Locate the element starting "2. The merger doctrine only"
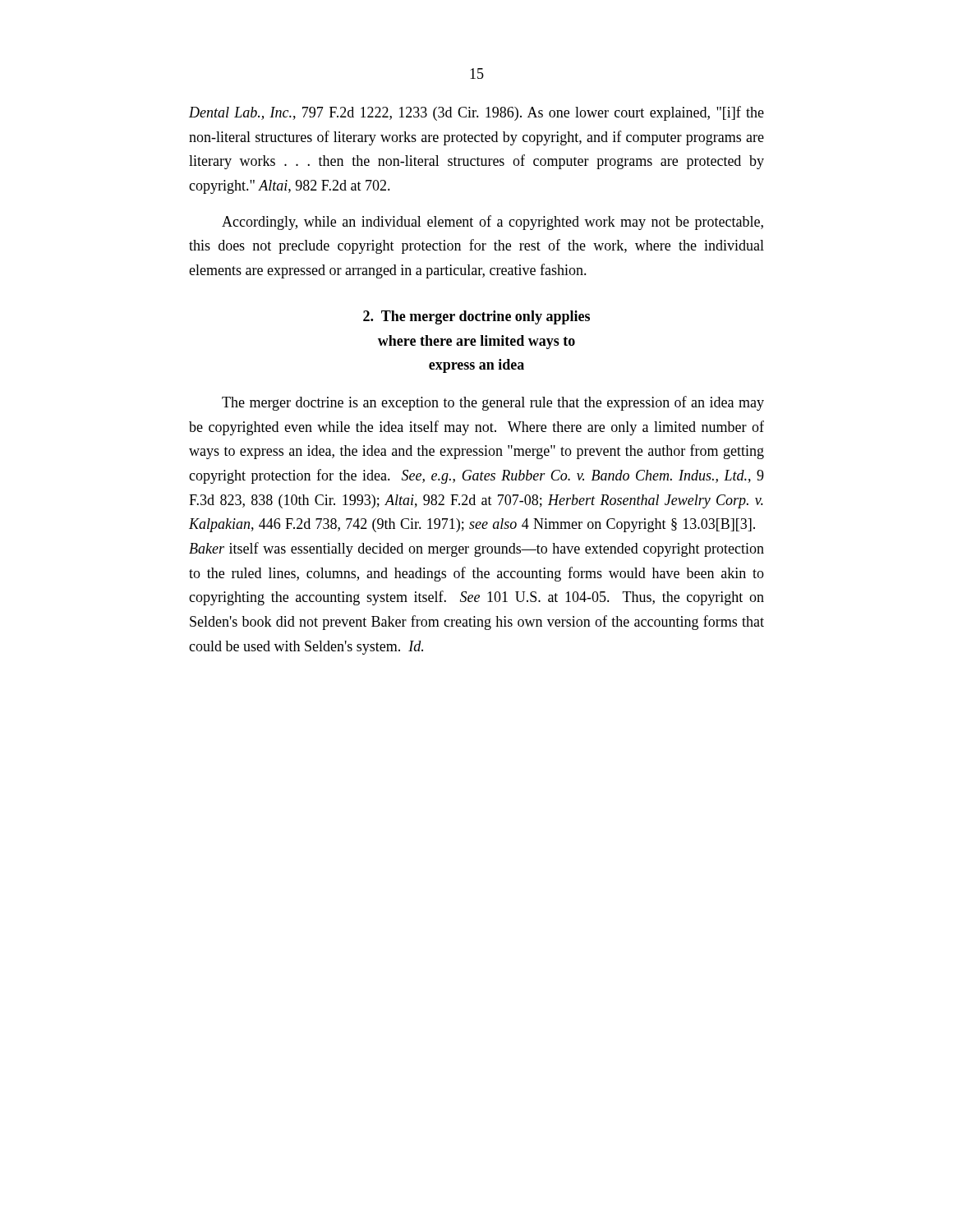The height and width of the screenshot is (1232, 953). pyautogui.click(x=476, y=340)
